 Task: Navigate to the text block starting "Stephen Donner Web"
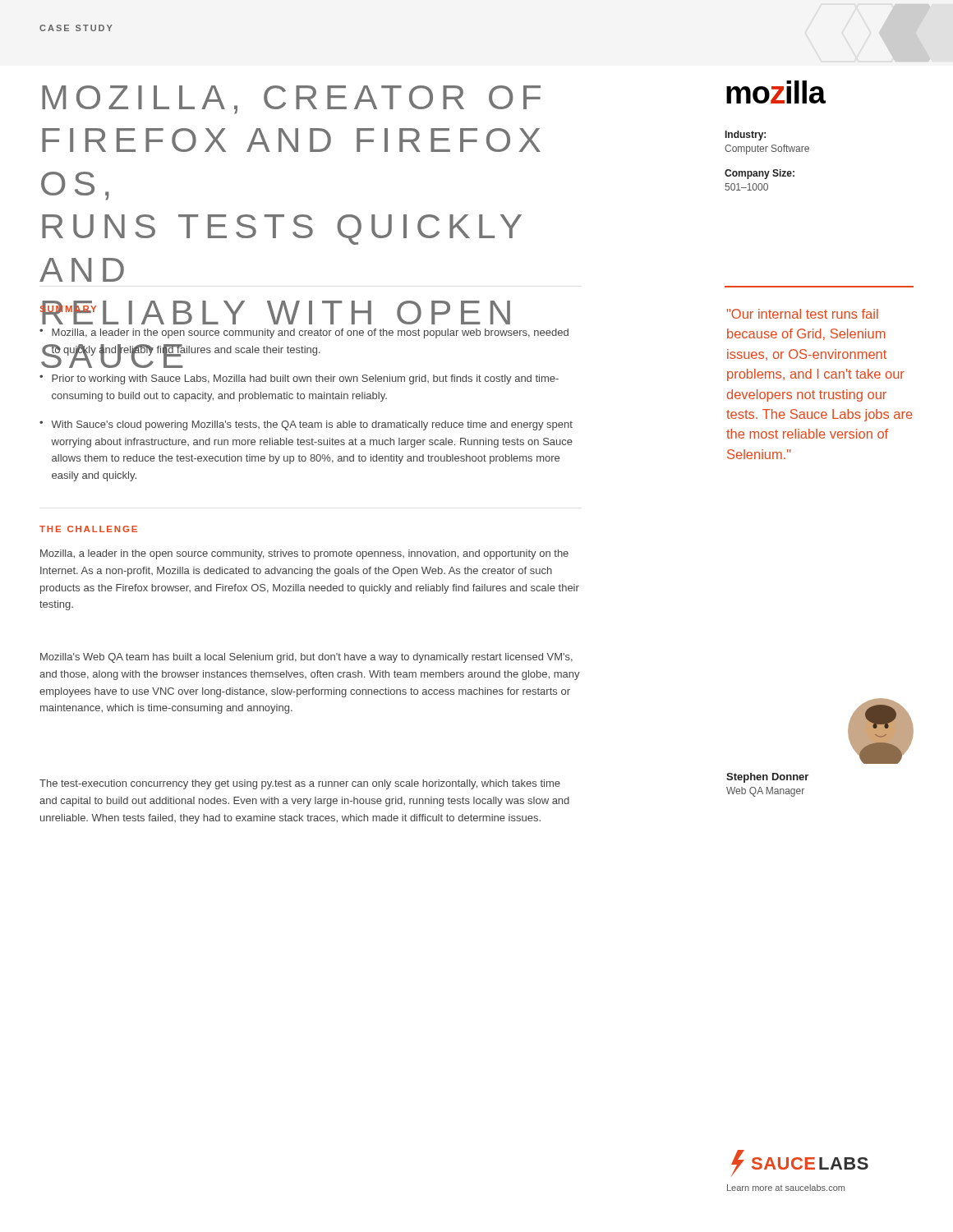pos(767,778)
